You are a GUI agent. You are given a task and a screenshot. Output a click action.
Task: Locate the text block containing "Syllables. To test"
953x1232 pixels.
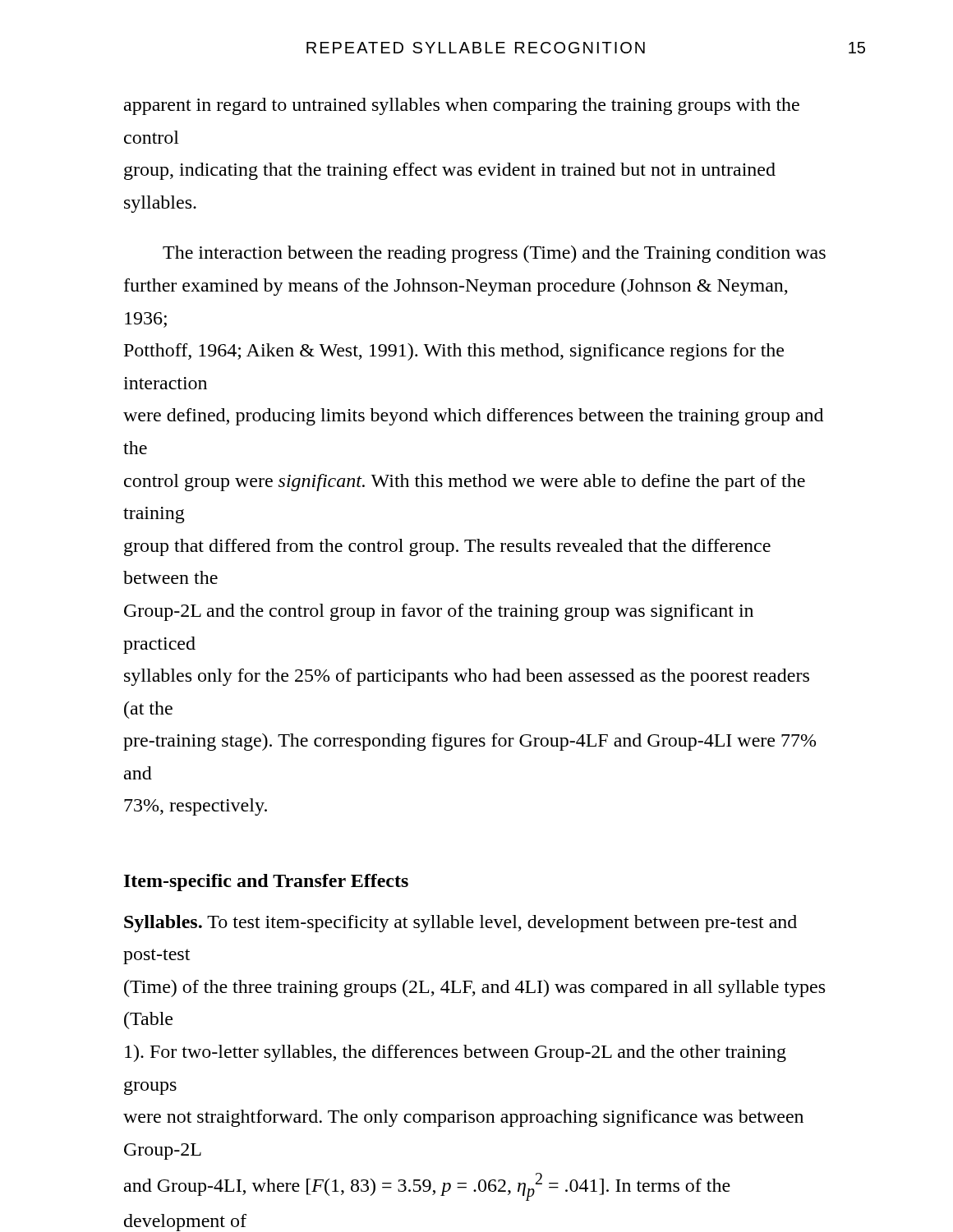[476, 1069]
